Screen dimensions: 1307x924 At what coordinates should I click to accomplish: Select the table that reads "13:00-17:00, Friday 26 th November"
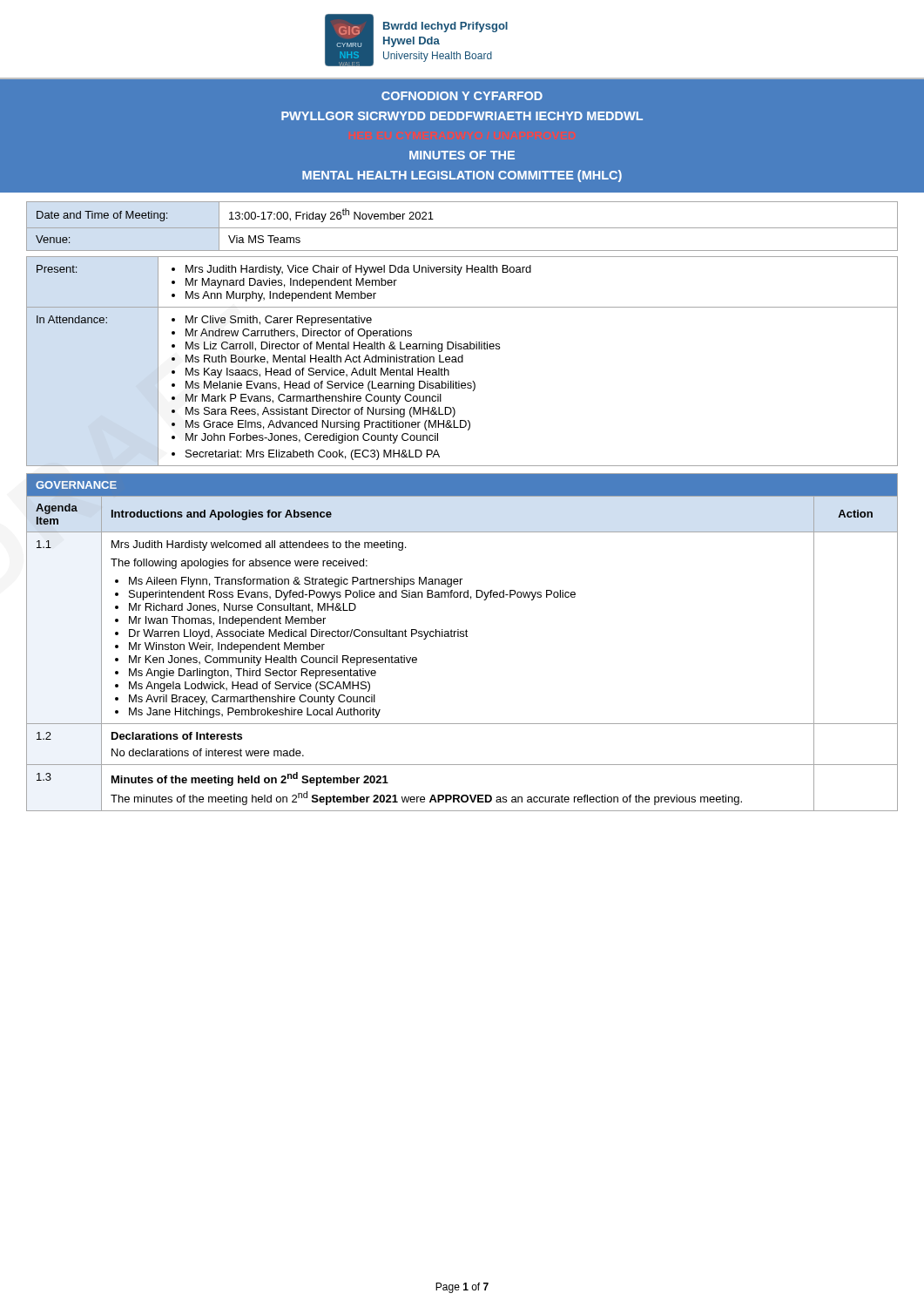[x=462, y=226]
